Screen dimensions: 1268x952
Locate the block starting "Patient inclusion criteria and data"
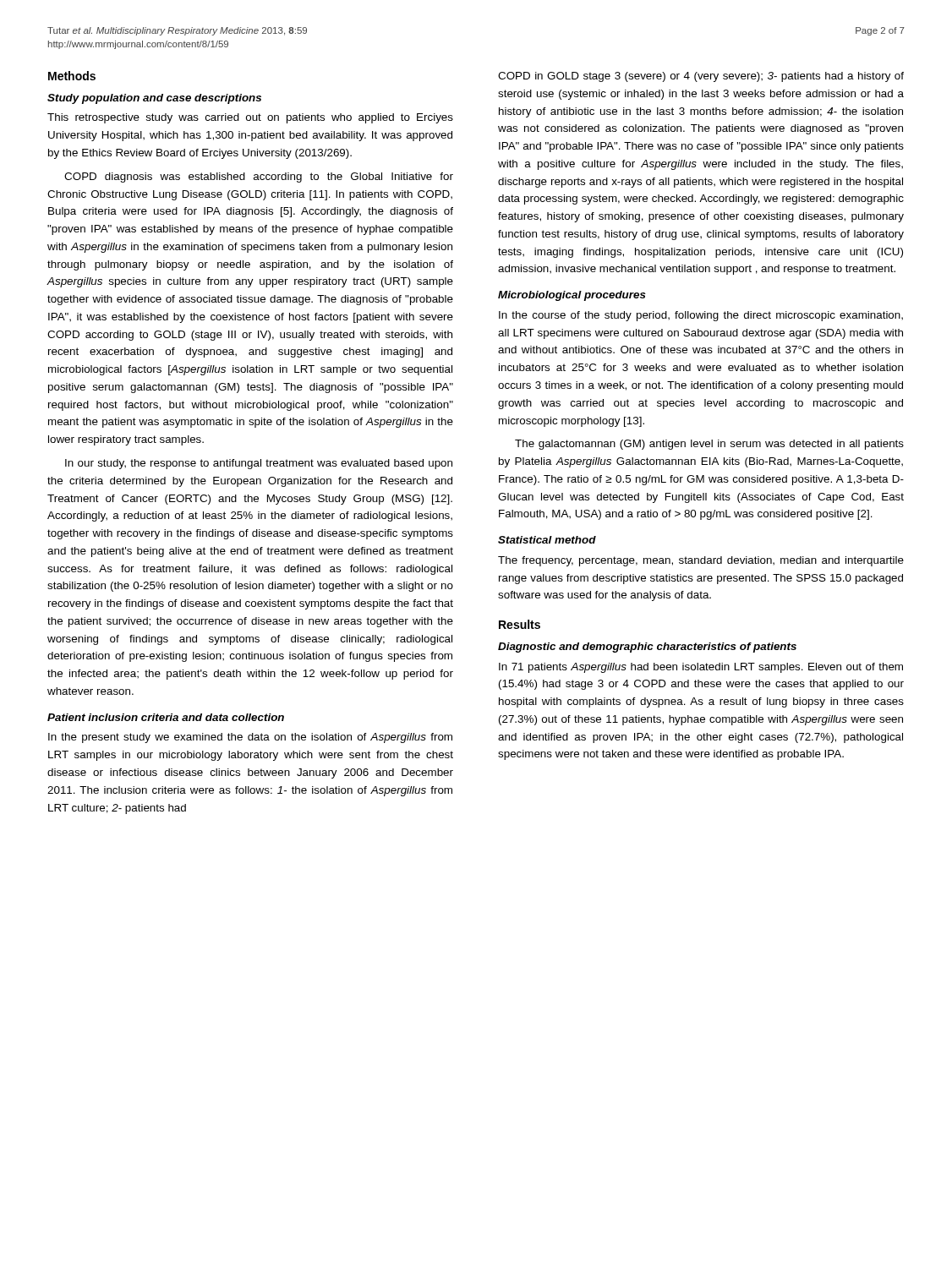166,717
